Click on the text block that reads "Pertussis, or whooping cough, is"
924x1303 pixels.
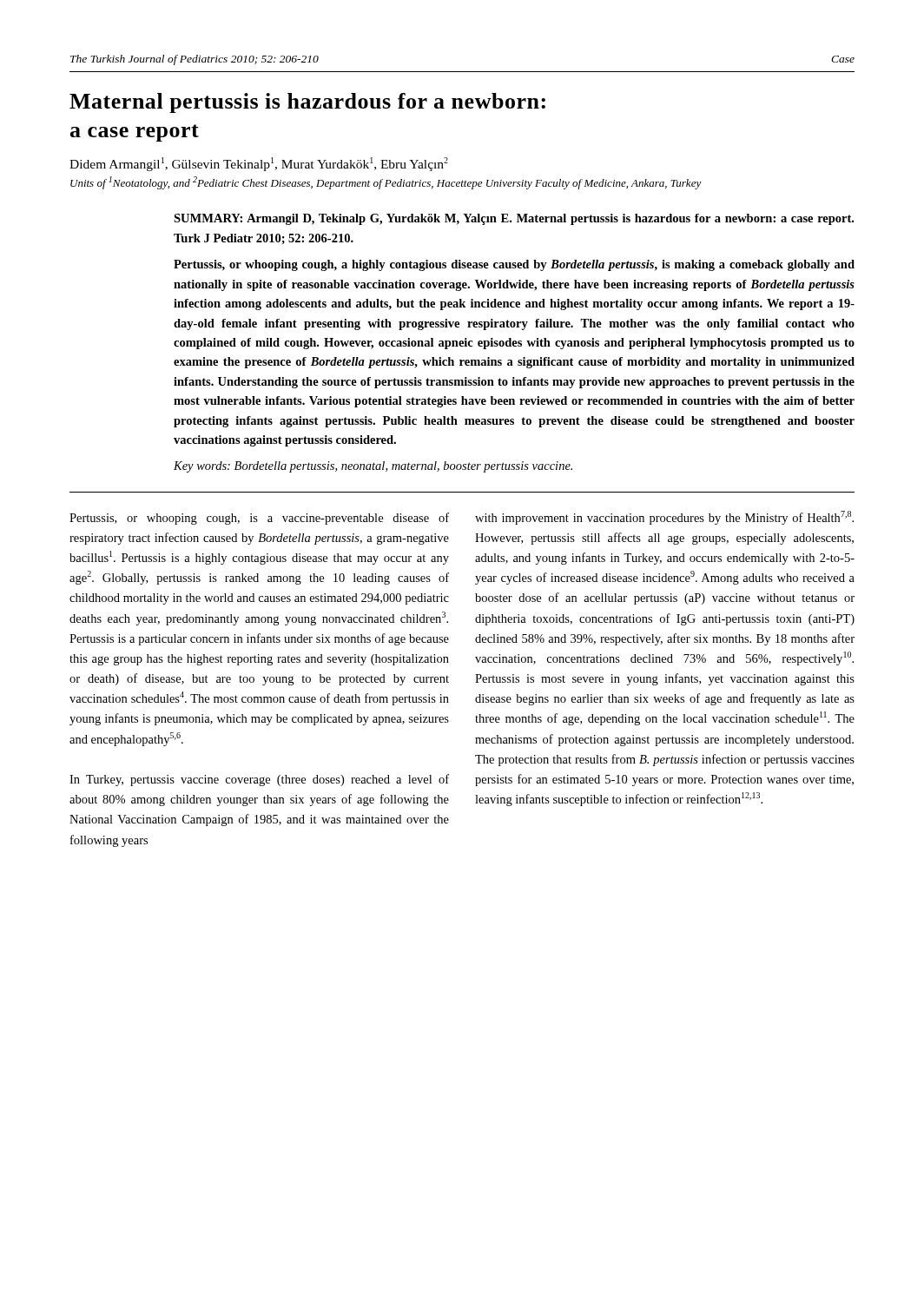259,678
